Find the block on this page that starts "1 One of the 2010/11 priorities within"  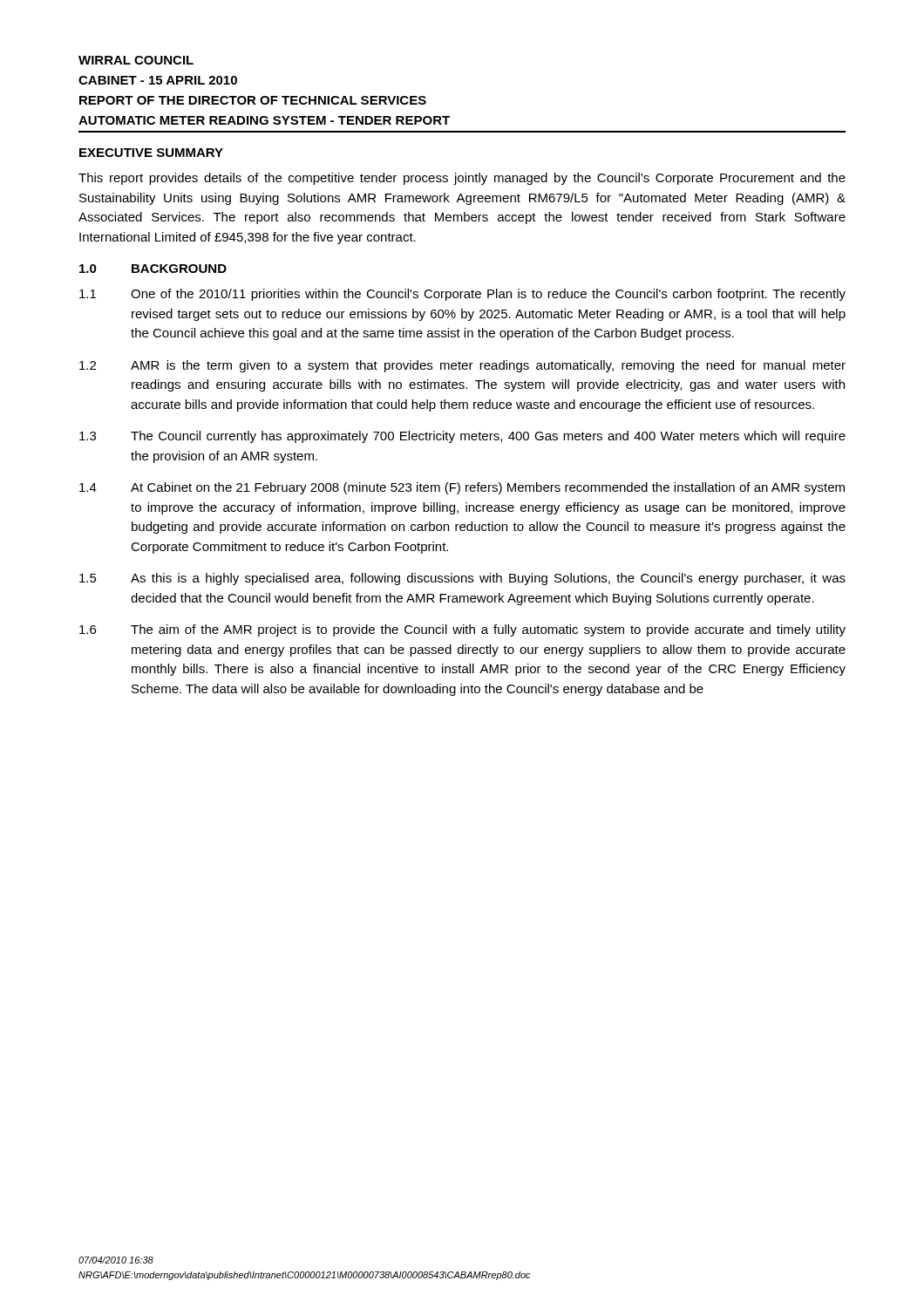462,314
